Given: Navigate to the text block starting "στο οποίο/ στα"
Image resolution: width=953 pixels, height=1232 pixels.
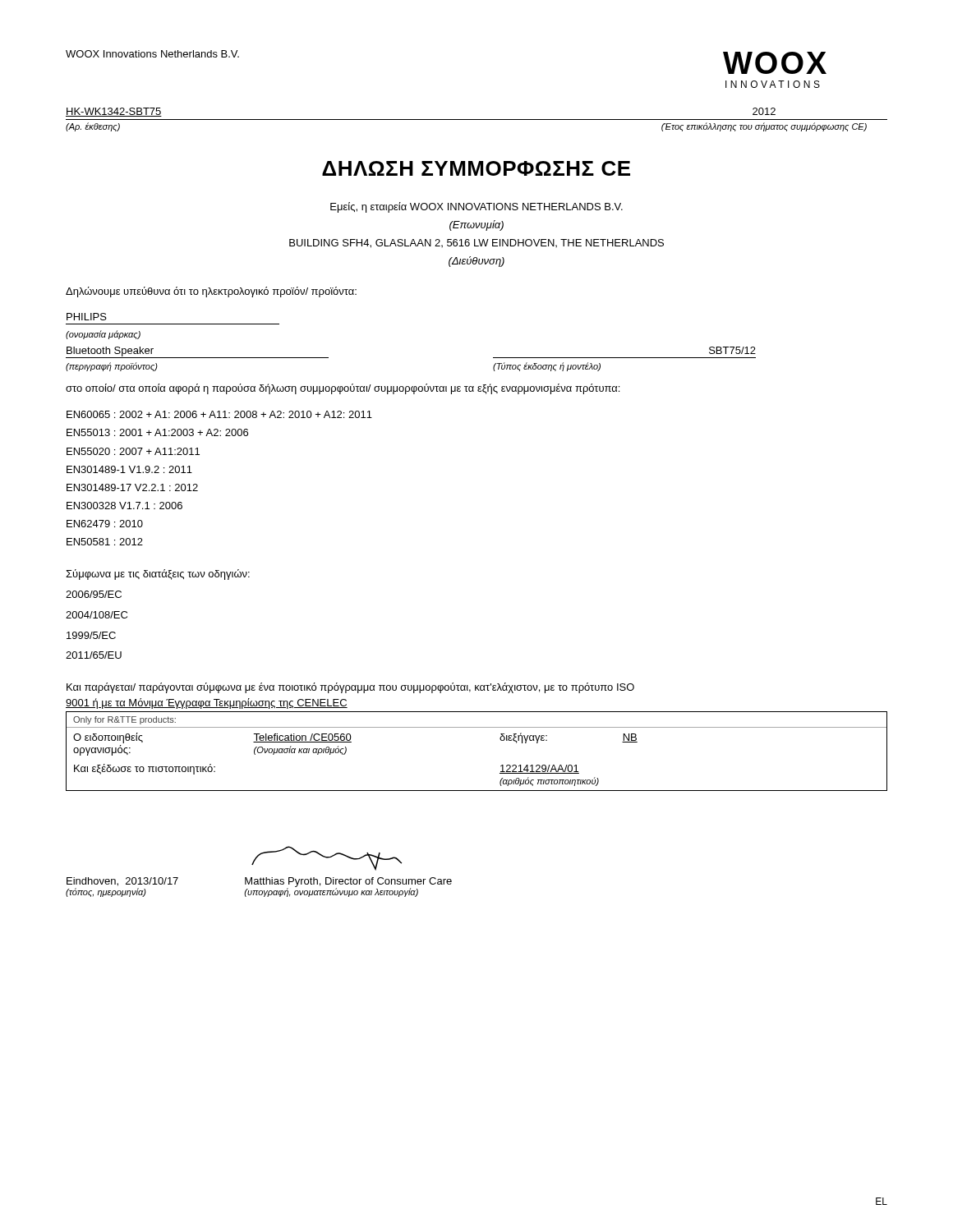Looking at the screenshot, I should pyautogui.click(x=343, y=388).
